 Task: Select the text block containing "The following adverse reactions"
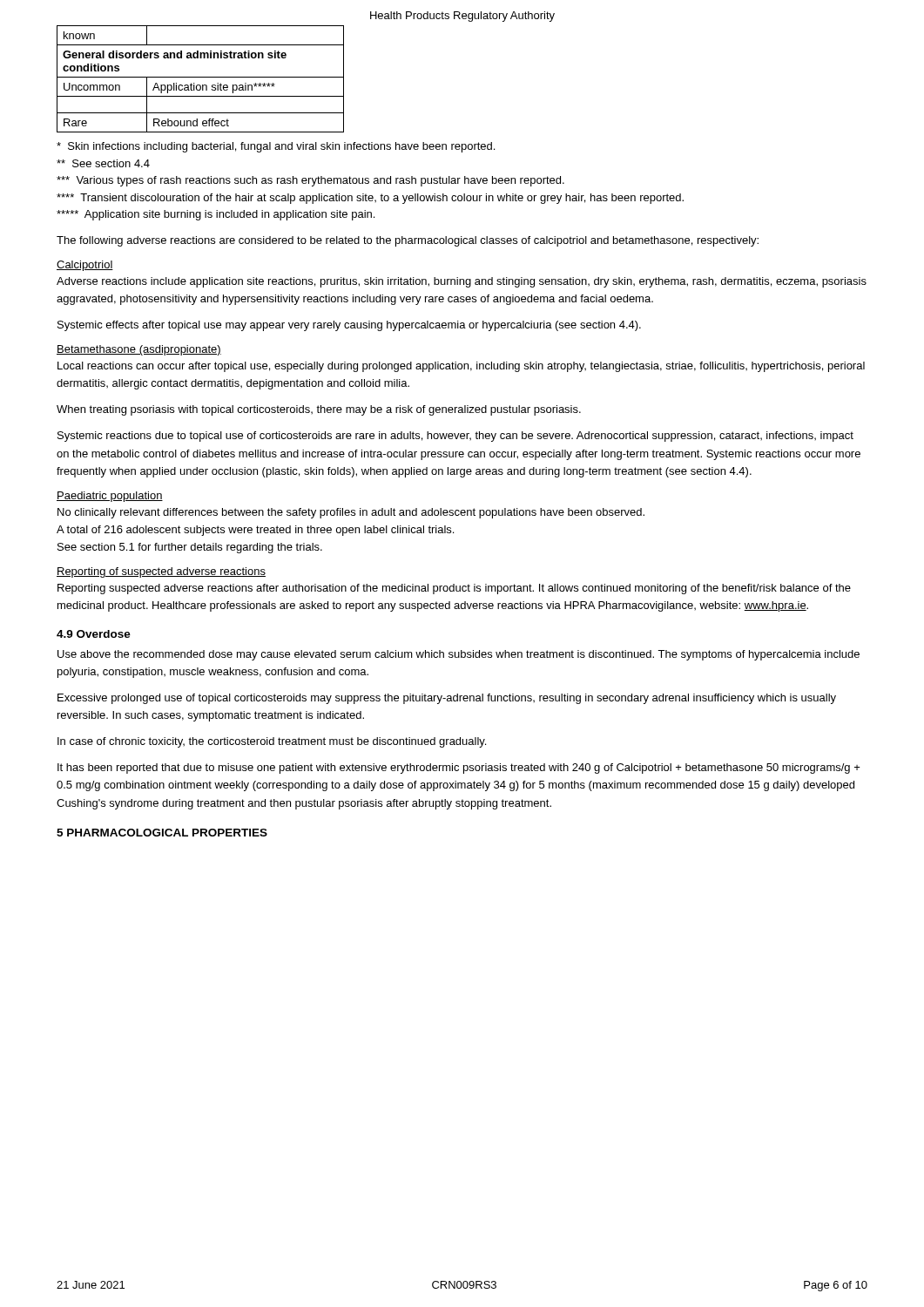pyautogui.click(x=408, y=240)
